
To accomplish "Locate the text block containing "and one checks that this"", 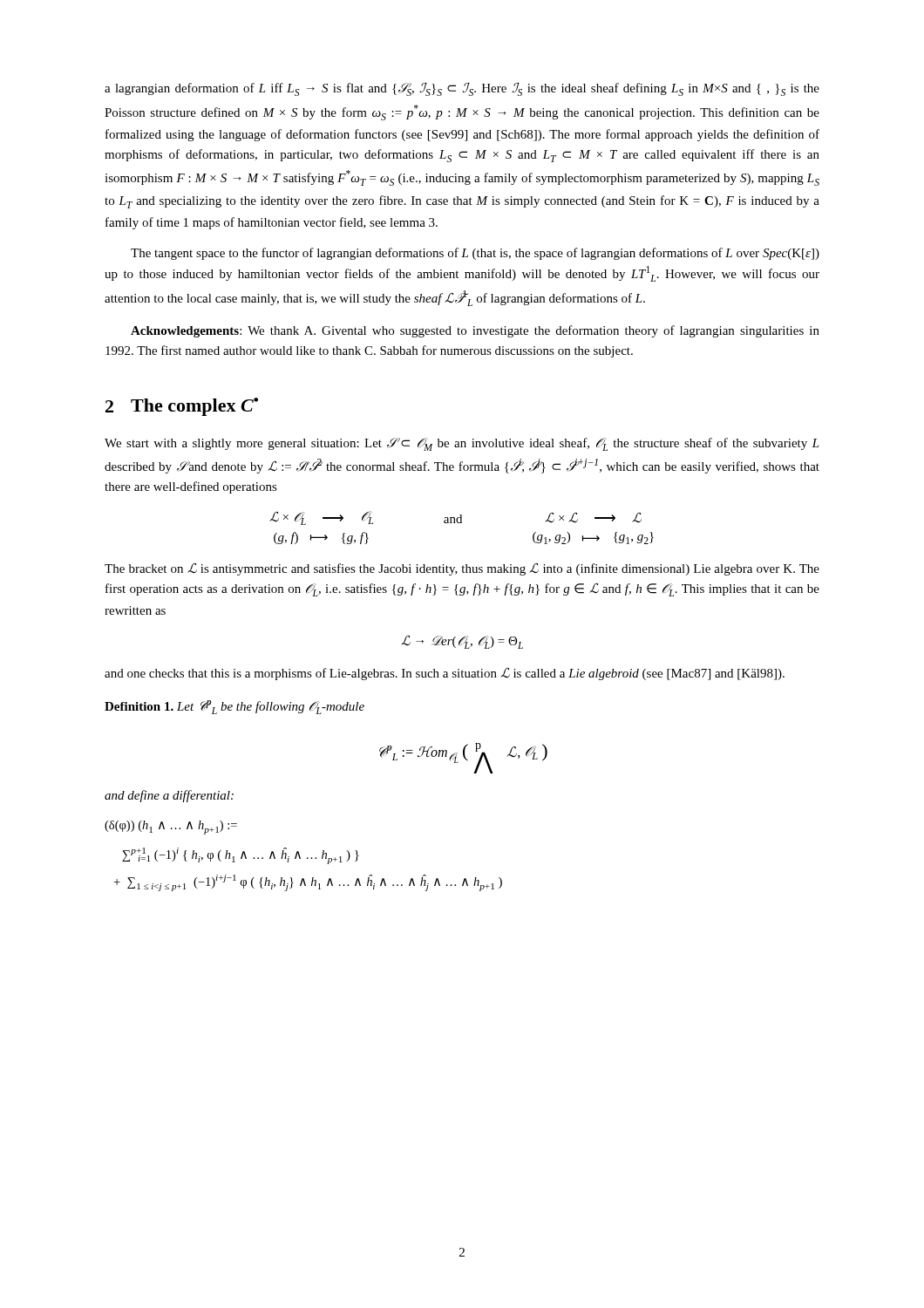I will tap(445, 673).
